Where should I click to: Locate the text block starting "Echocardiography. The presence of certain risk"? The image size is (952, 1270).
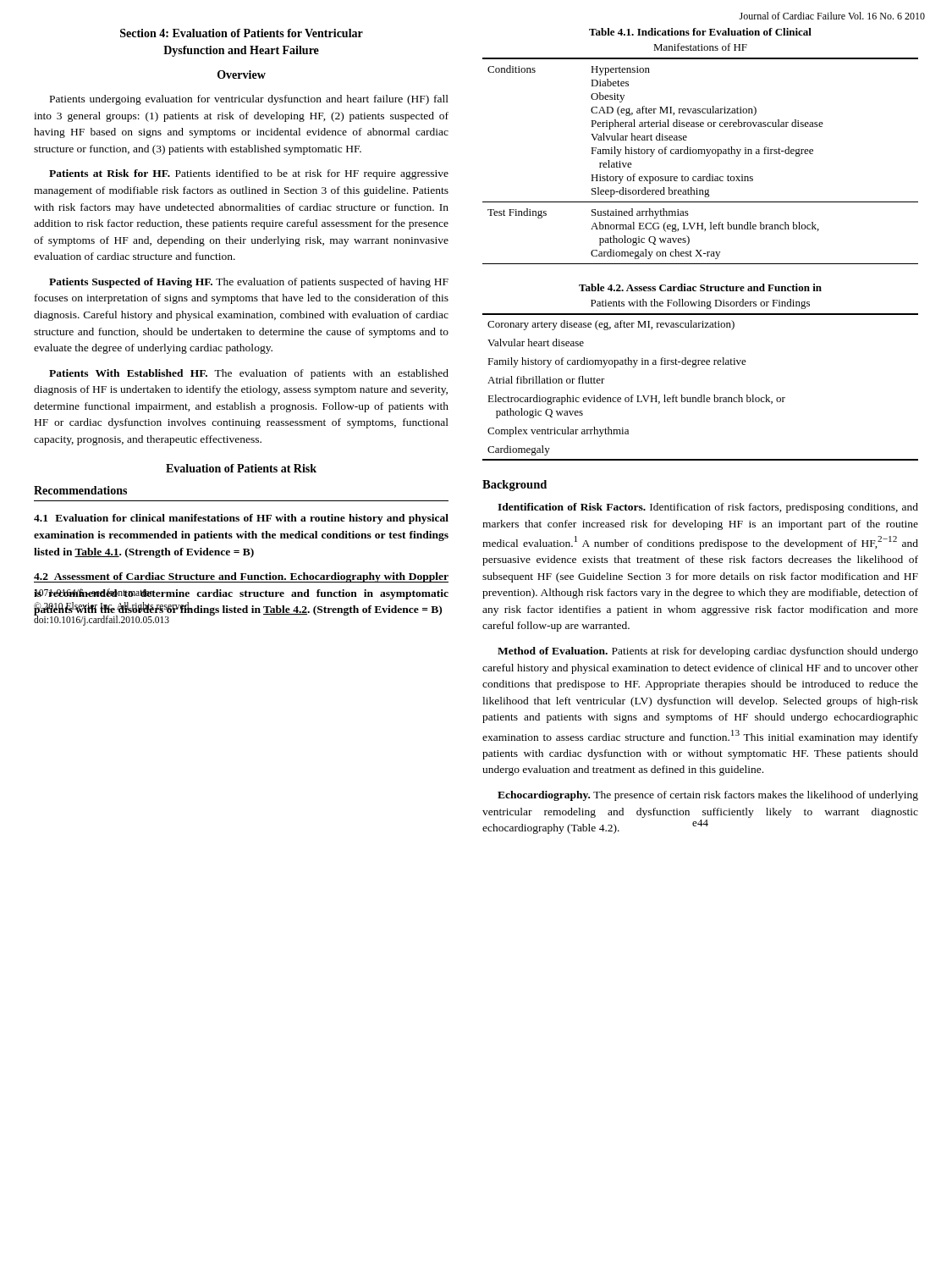(x=700, y=811)
